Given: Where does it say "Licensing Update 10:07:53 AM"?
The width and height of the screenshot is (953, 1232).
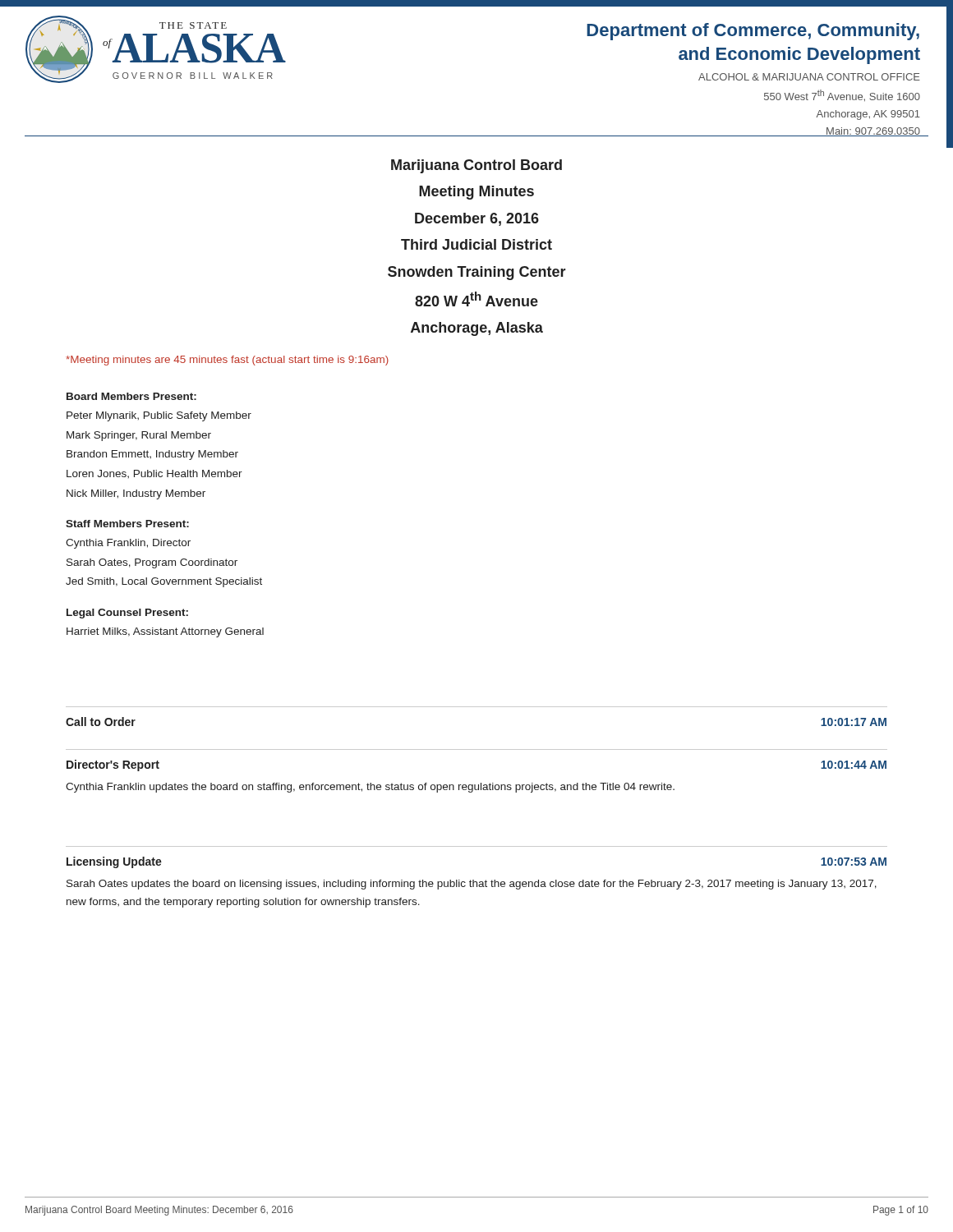Looking at the screenshot, I should click(115, 862).
